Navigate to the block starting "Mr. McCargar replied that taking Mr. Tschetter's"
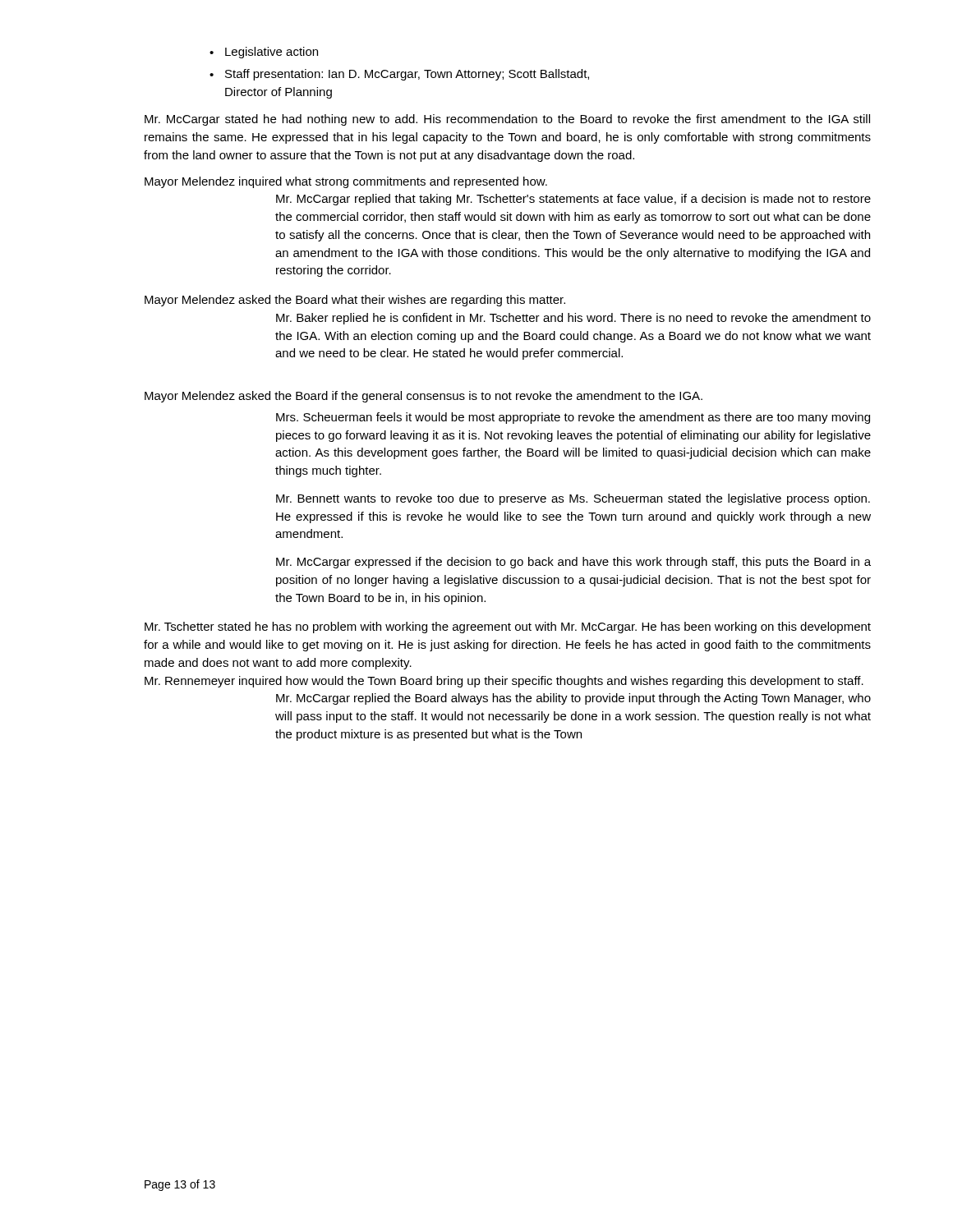 click(573, 234)
